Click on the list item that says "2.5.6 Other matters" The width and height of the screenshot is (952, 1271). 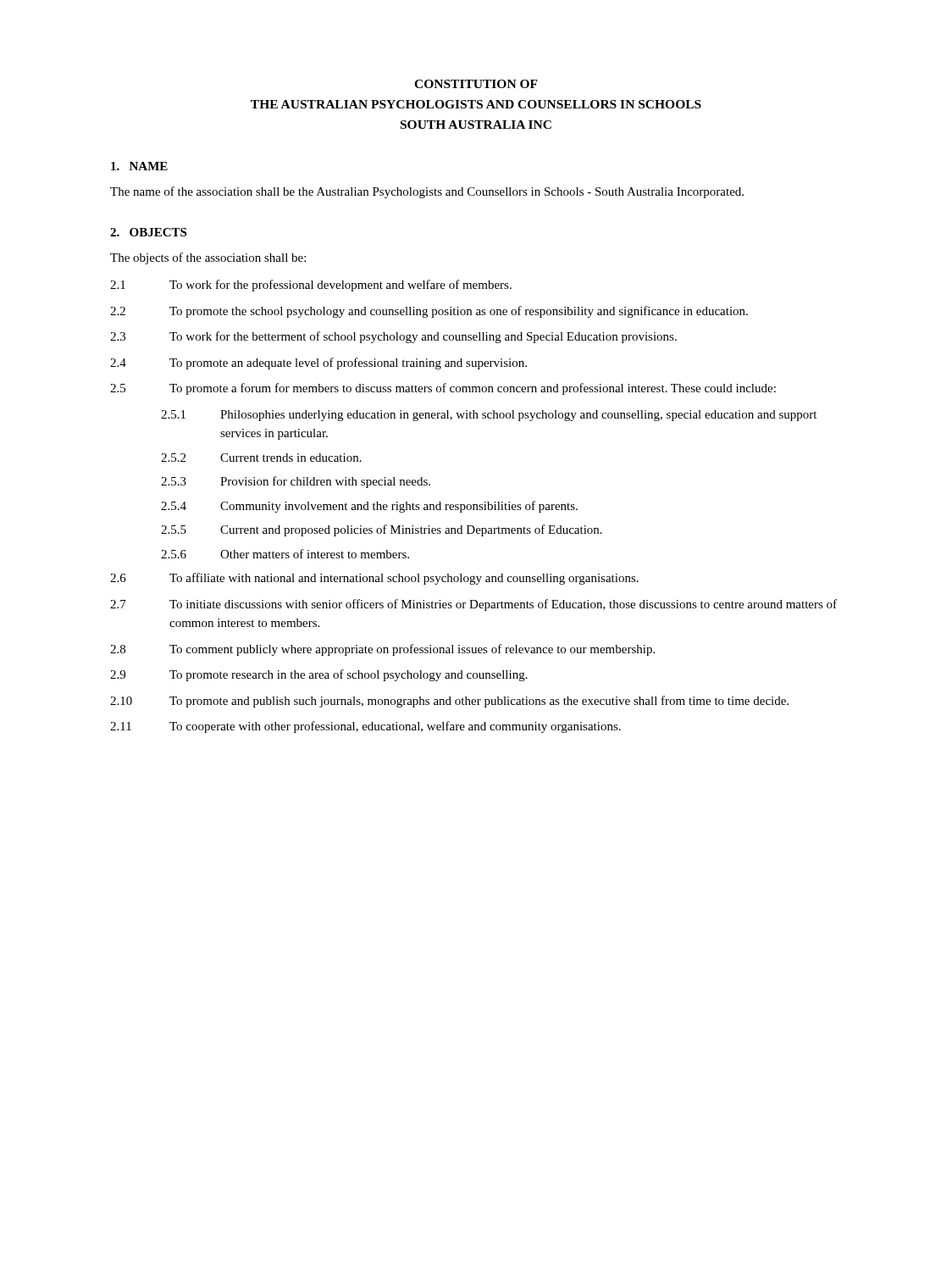coord(285,554)
